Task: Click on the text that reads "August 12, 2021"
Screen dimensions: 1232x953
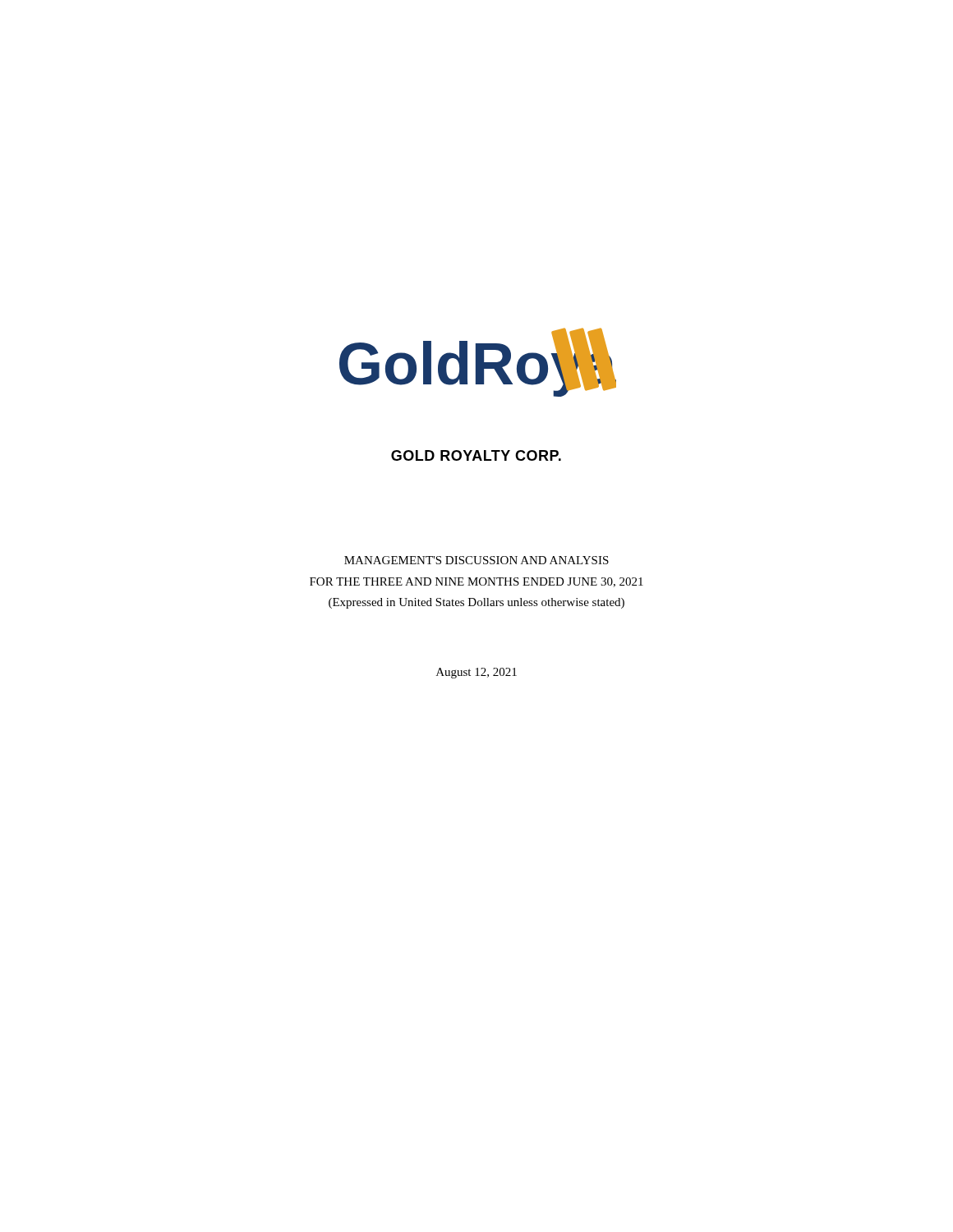Action: pos(476,672)
